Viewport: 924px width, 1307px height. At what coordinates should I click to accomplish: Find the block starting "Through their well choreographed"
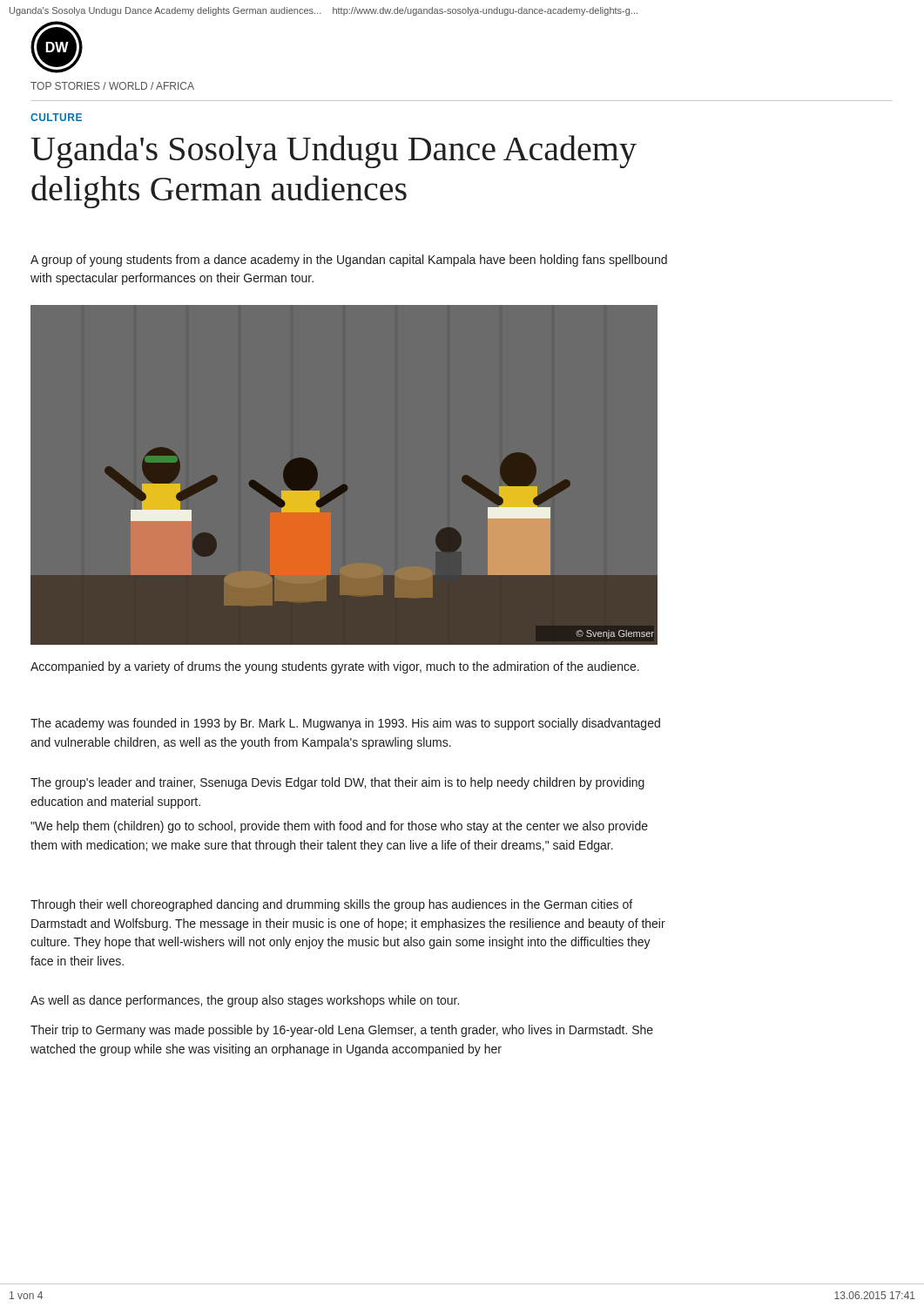[x=348, y=933]
